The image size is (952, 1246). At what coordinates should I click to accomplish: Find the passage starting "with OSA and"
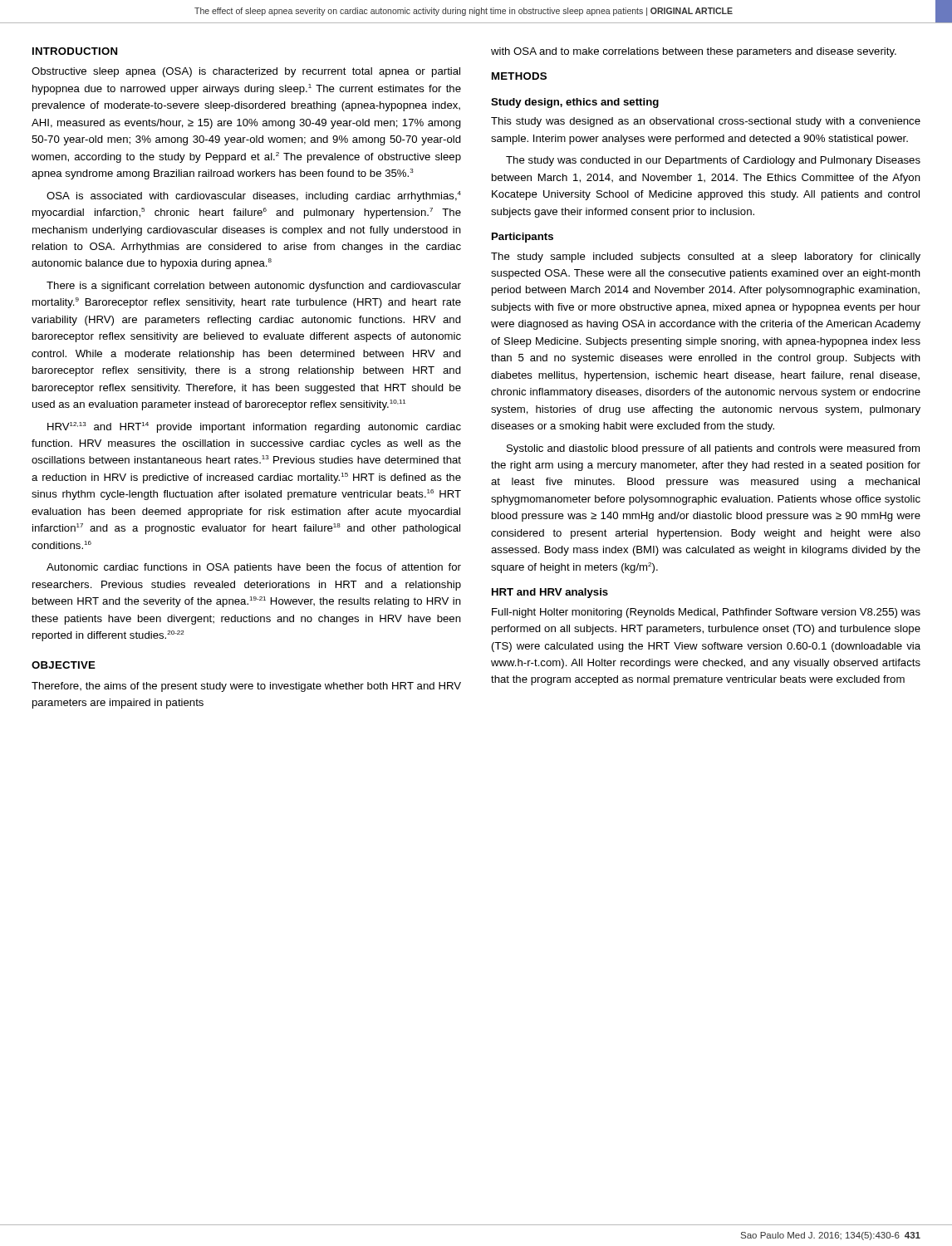click(706, 52)
